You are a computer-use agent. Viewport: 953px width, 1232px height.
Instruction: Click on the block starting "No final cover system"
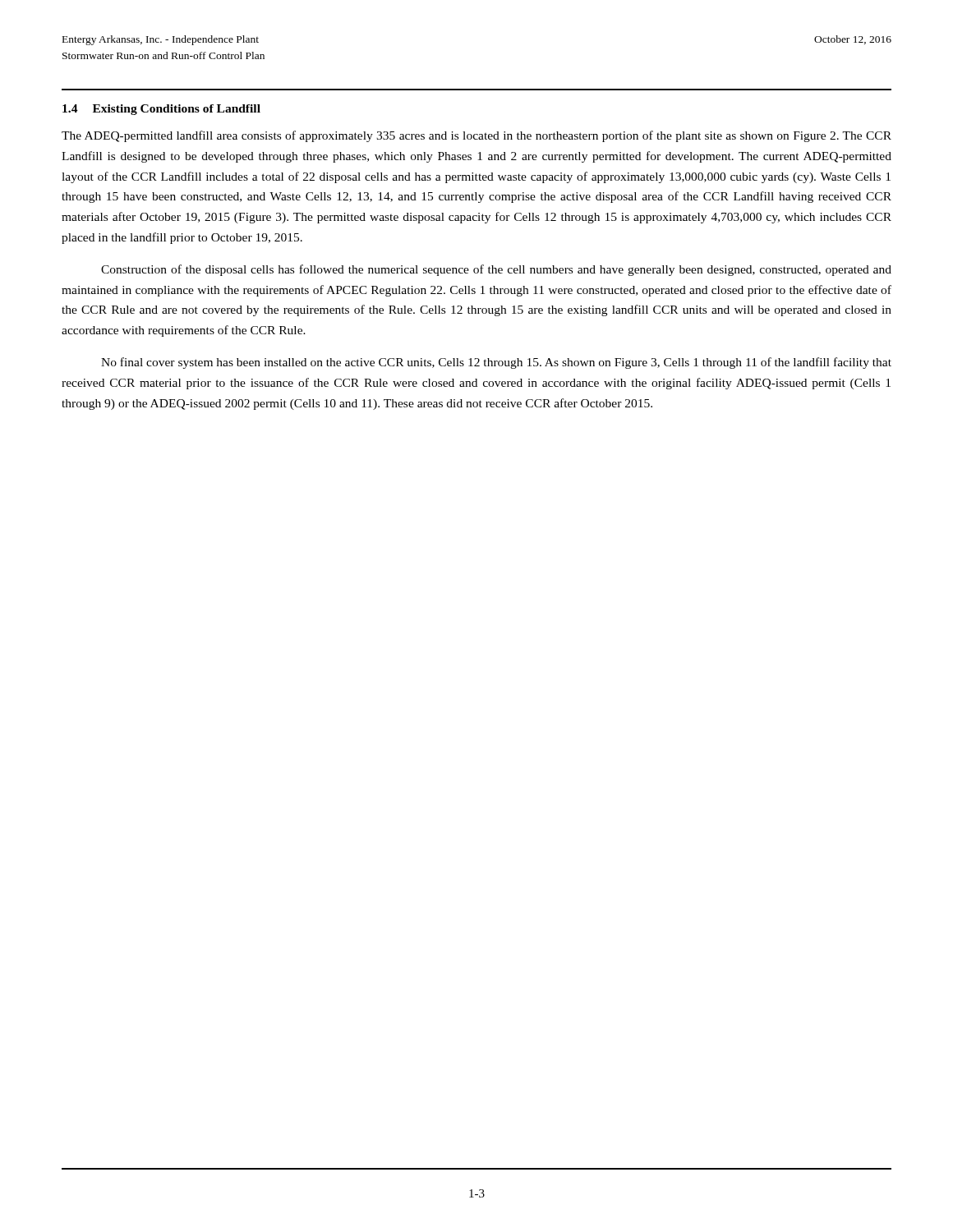[x=476, y=382]
